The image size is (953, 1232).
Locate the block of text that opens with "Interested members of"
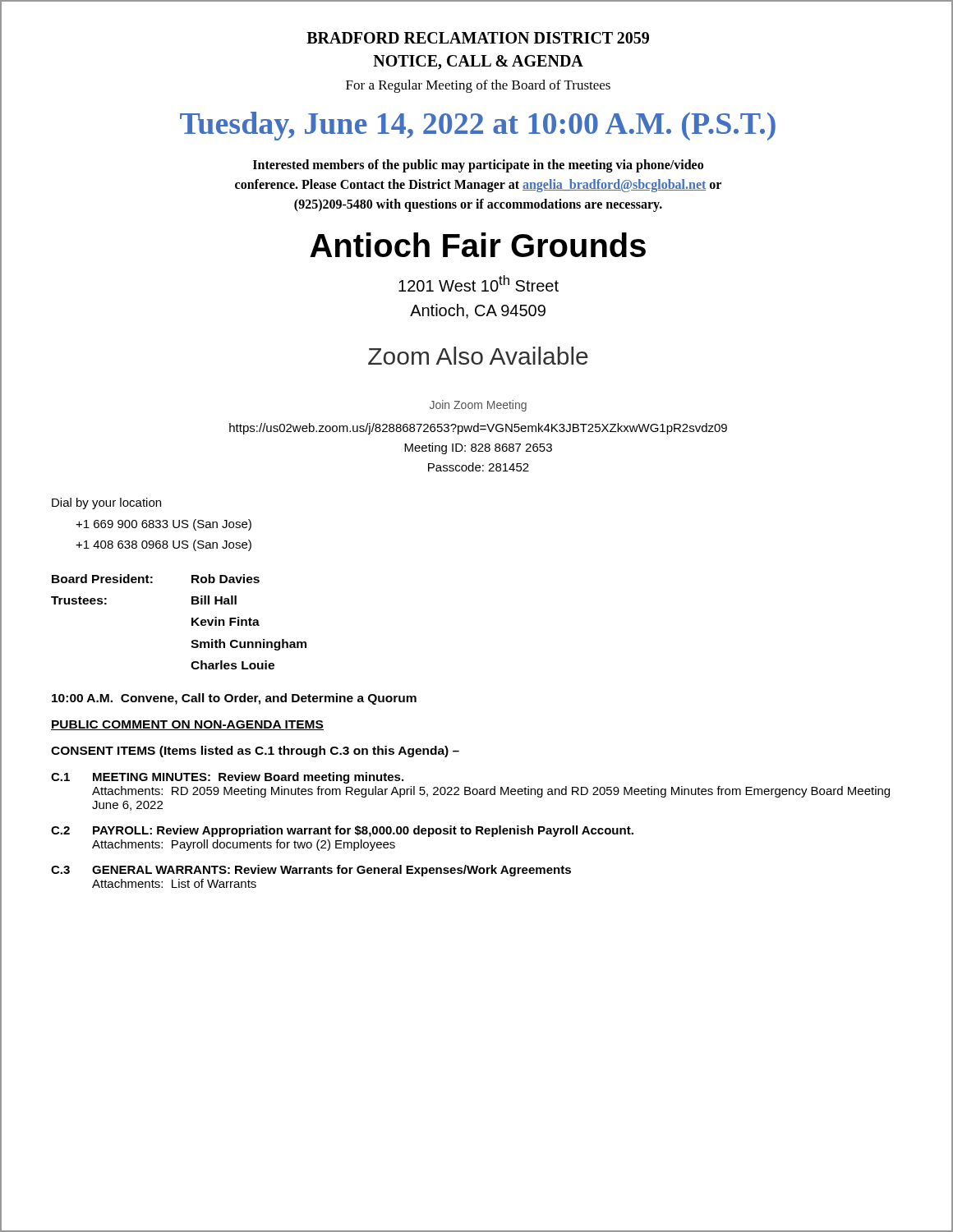tap(478, 185)
